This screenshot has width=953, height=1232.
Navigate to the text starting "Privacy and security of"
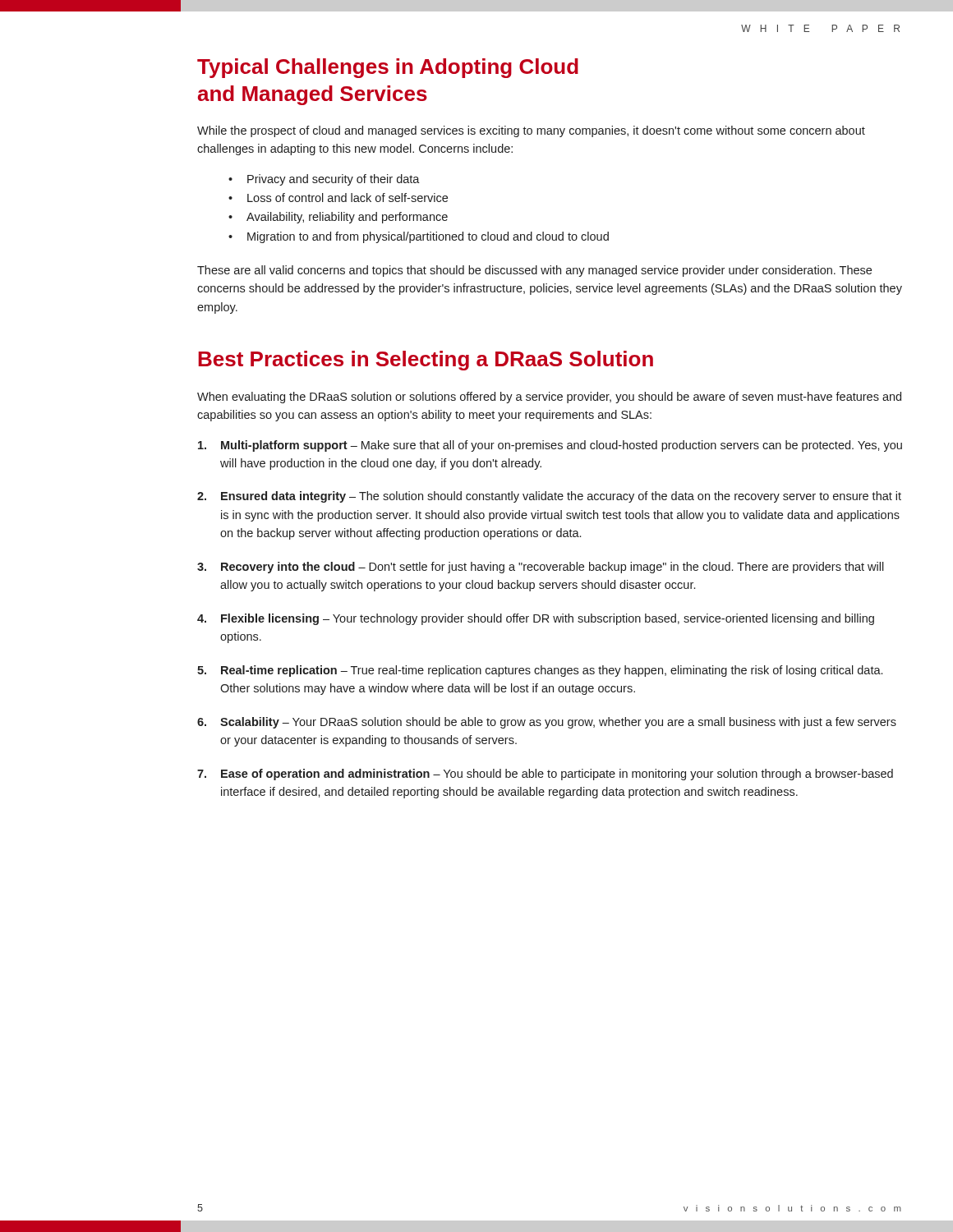pyautogui.click(x=333, y=179)
